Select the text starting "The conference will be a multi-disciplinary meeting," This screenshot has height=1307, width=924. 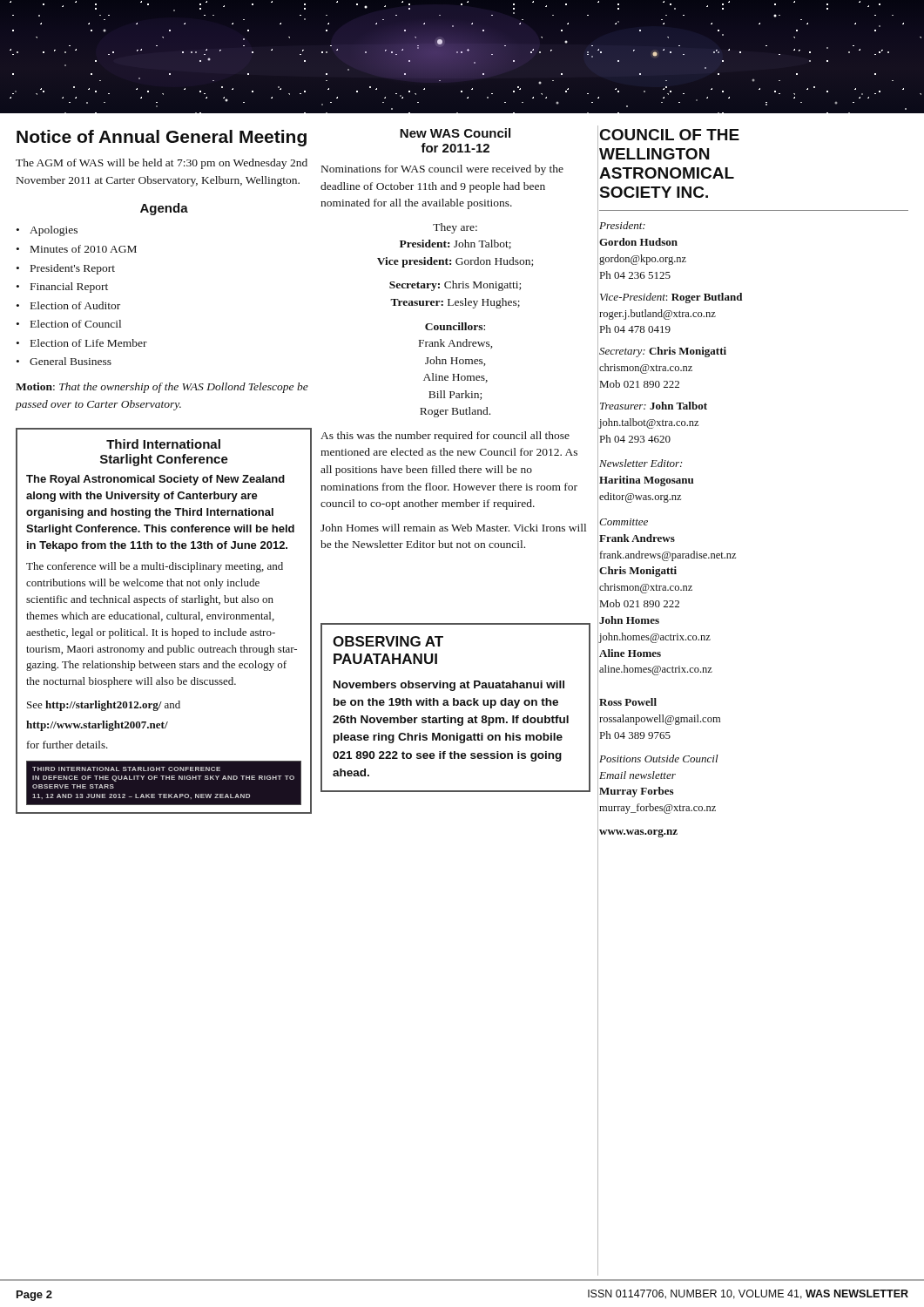[x=162, y=624]
